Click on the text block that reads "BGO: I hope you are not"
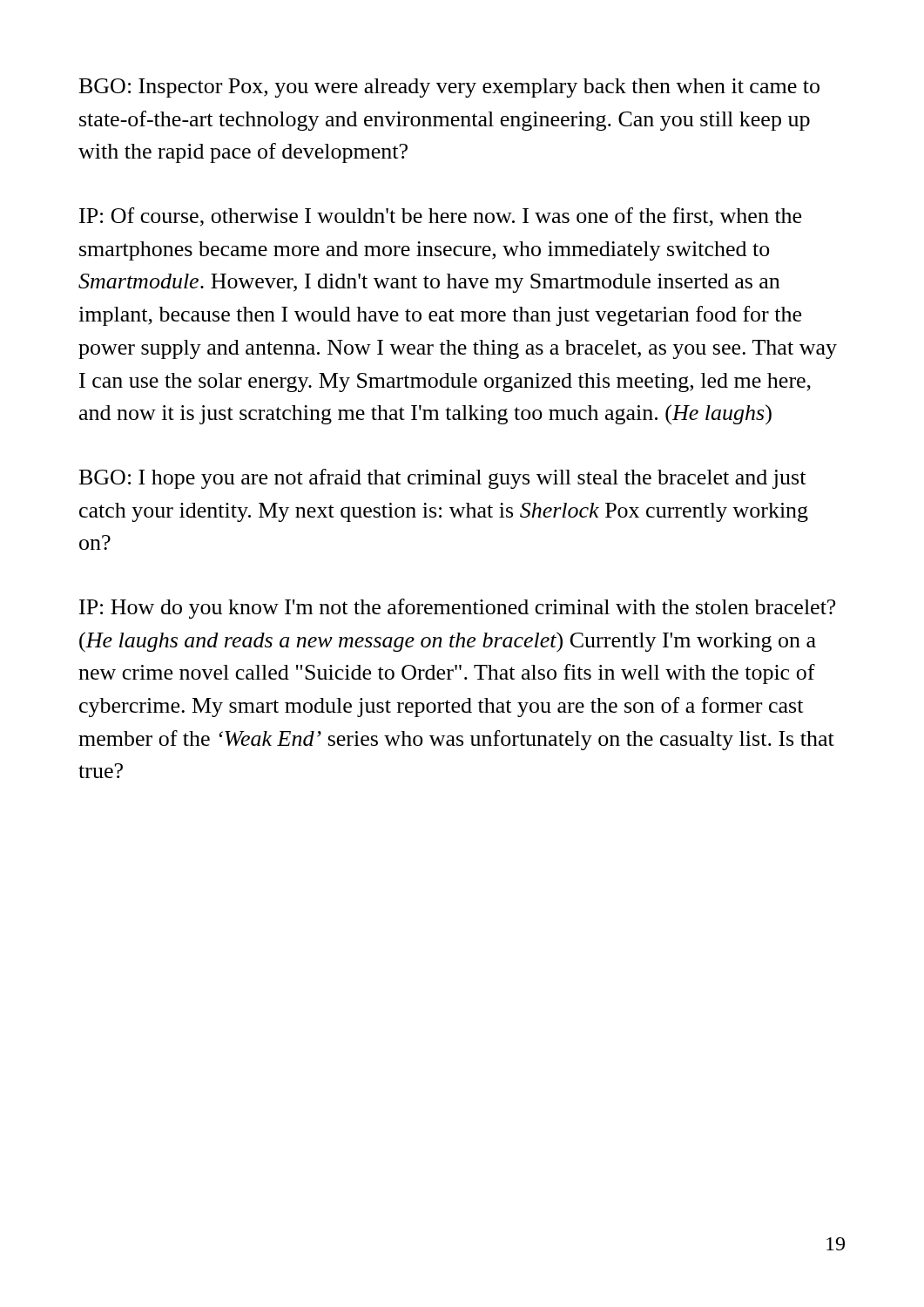Screen dimensions: 1307x924 pyautogui.click(x=443, y=510)
